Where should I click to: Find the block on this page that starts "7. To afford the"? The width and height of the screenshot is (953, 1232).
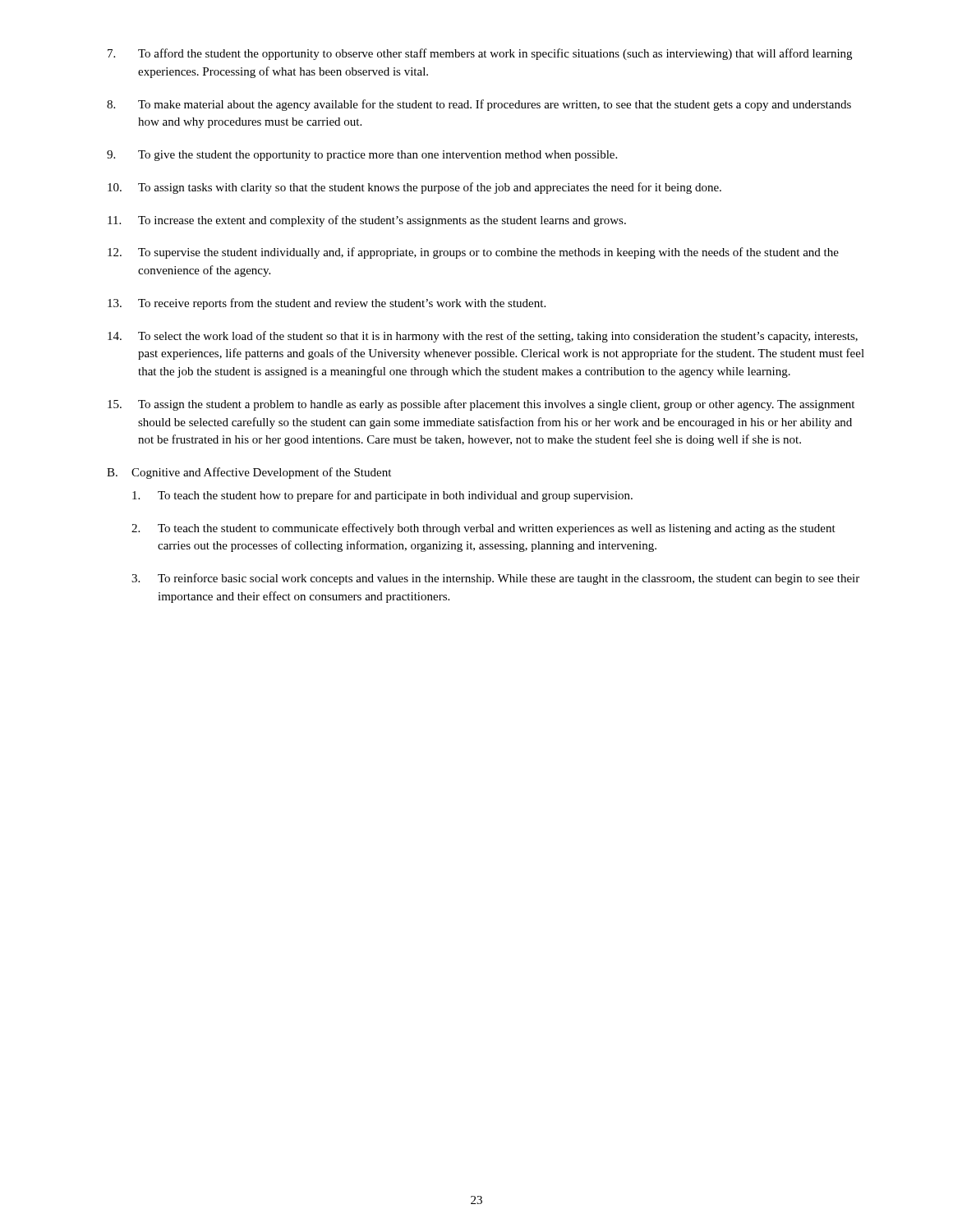(x=489, y=63)
